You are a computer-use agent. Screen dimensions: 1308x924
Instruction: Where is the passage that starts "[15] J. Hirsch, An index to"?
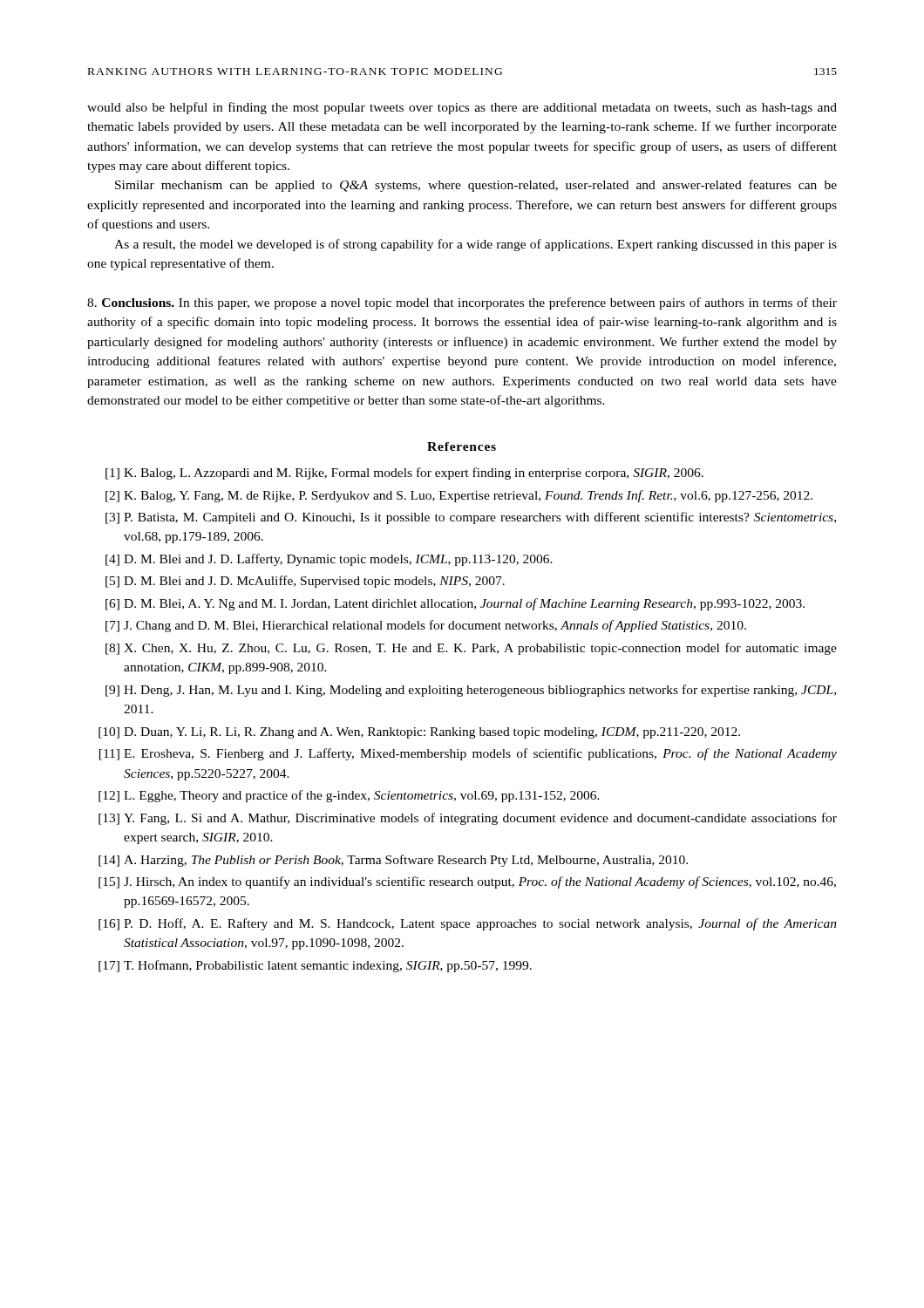[462, 892]
